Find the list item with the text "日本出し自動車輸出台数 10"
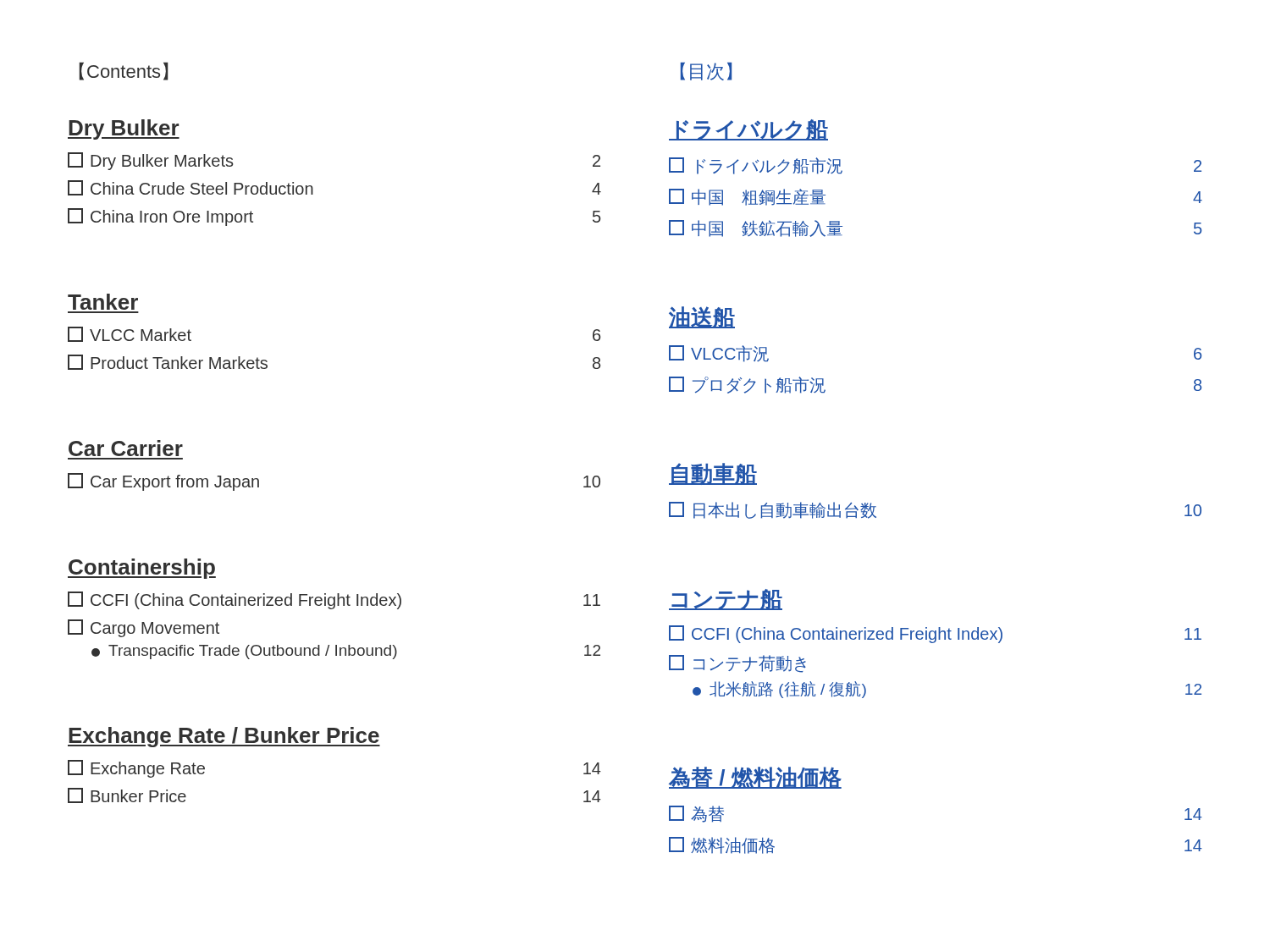Screen dimensions: 952x1270 (767, 510)
